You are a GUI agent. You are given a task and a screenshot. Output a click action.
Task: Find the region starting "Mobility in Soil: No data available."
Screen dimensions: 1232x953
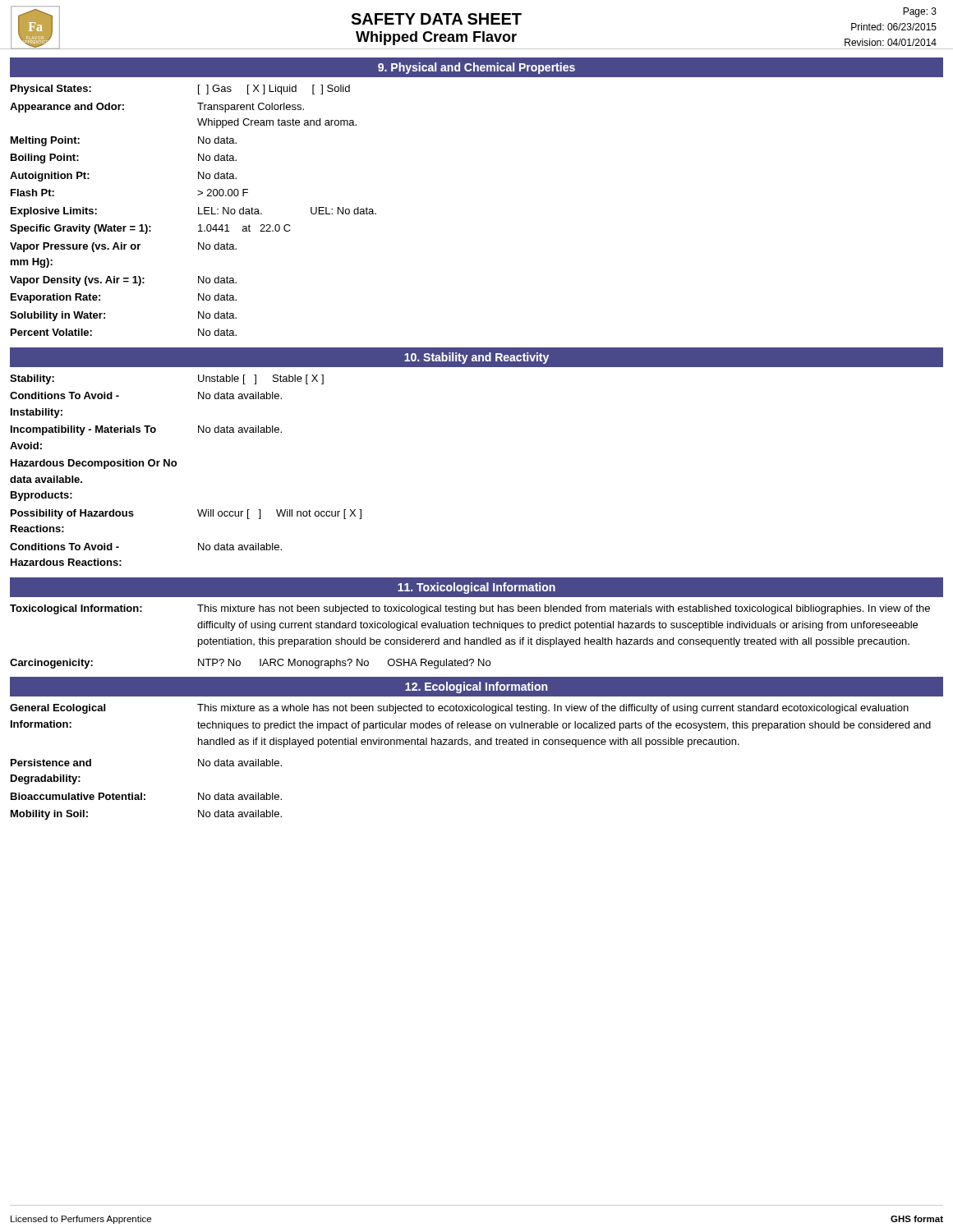point(43,814)
